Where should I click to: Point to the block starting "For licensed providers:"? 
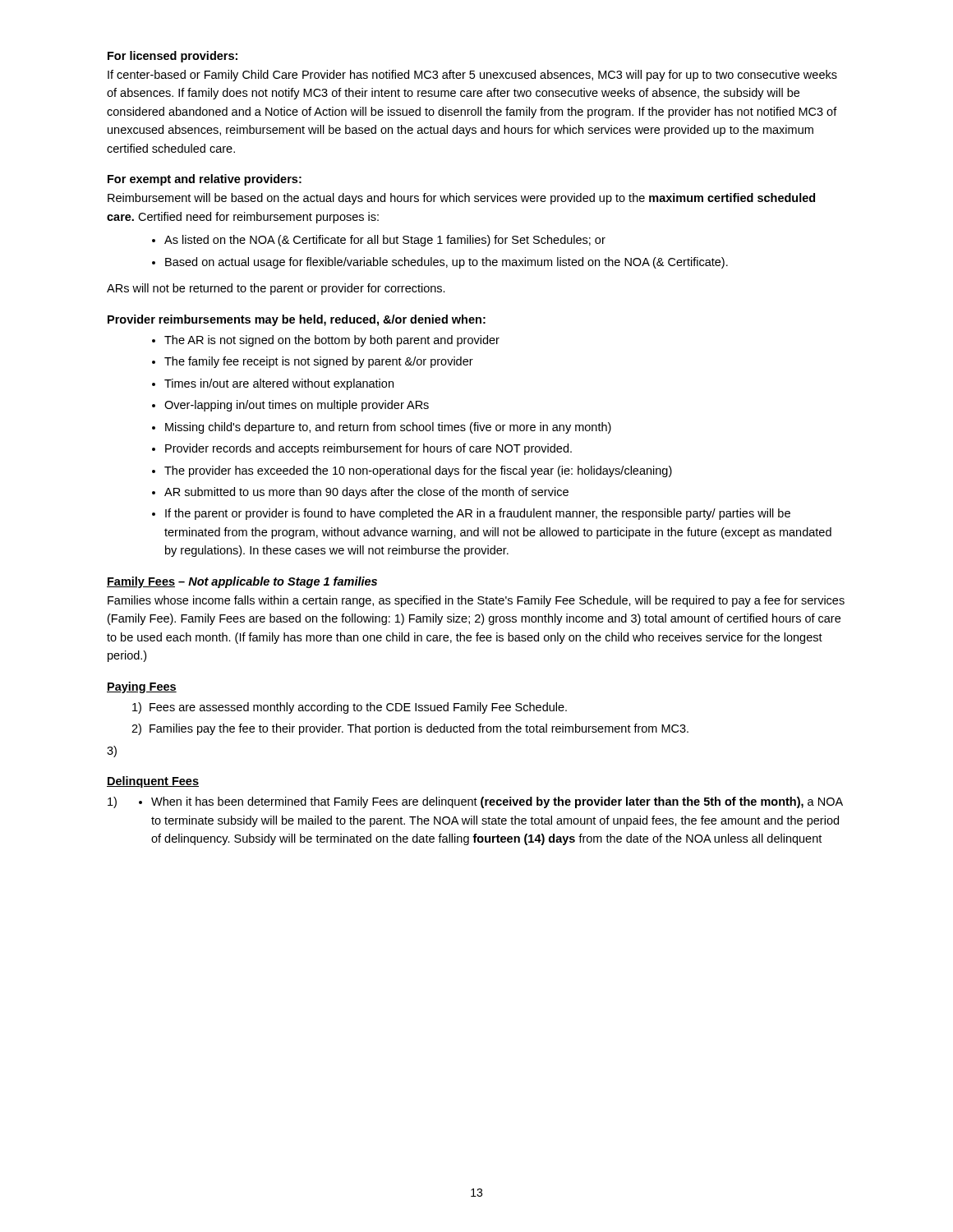[173, 56]
